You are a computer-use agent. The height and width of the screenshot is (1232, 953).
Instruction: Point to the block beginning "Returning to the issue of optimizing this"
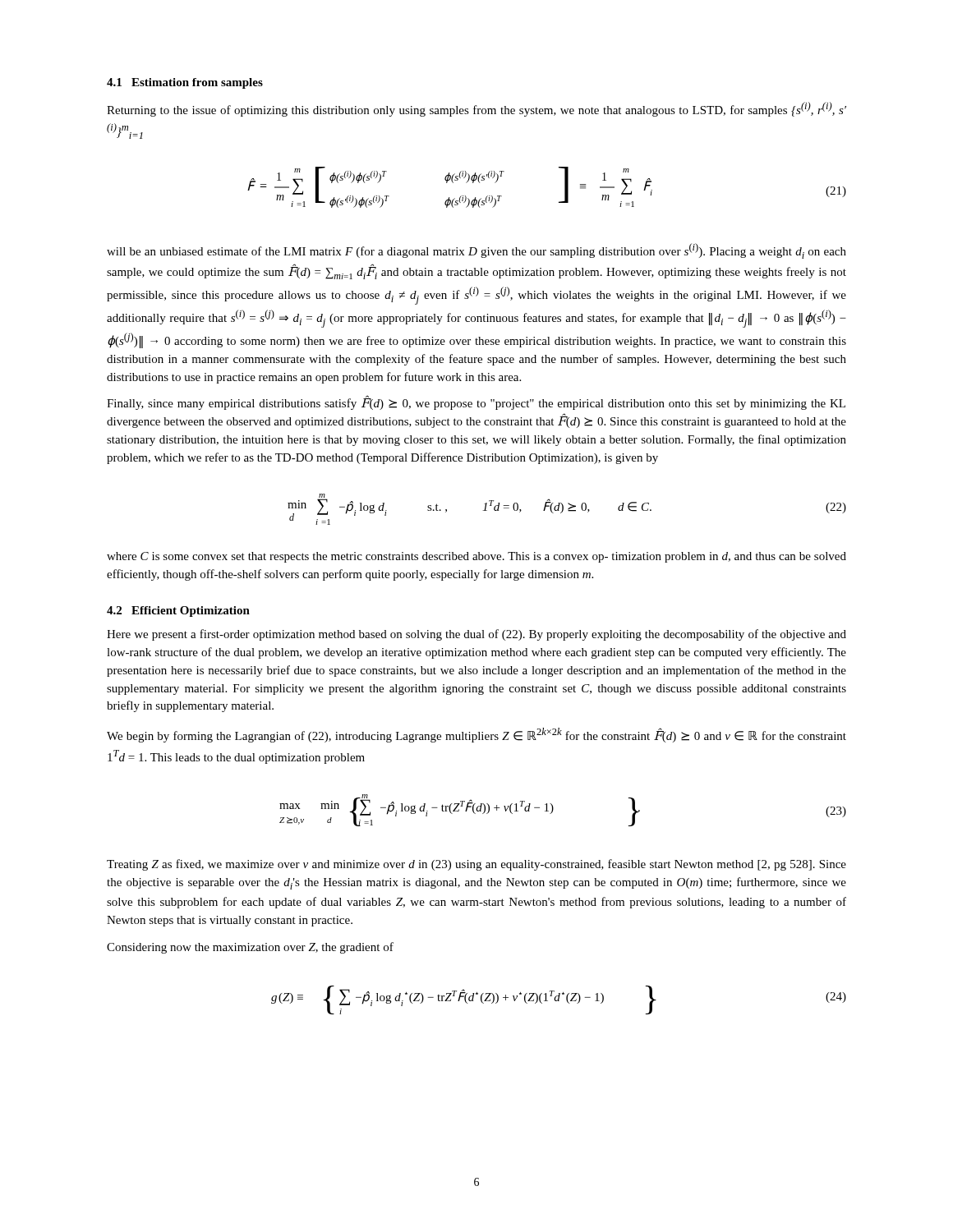[476, 120]
